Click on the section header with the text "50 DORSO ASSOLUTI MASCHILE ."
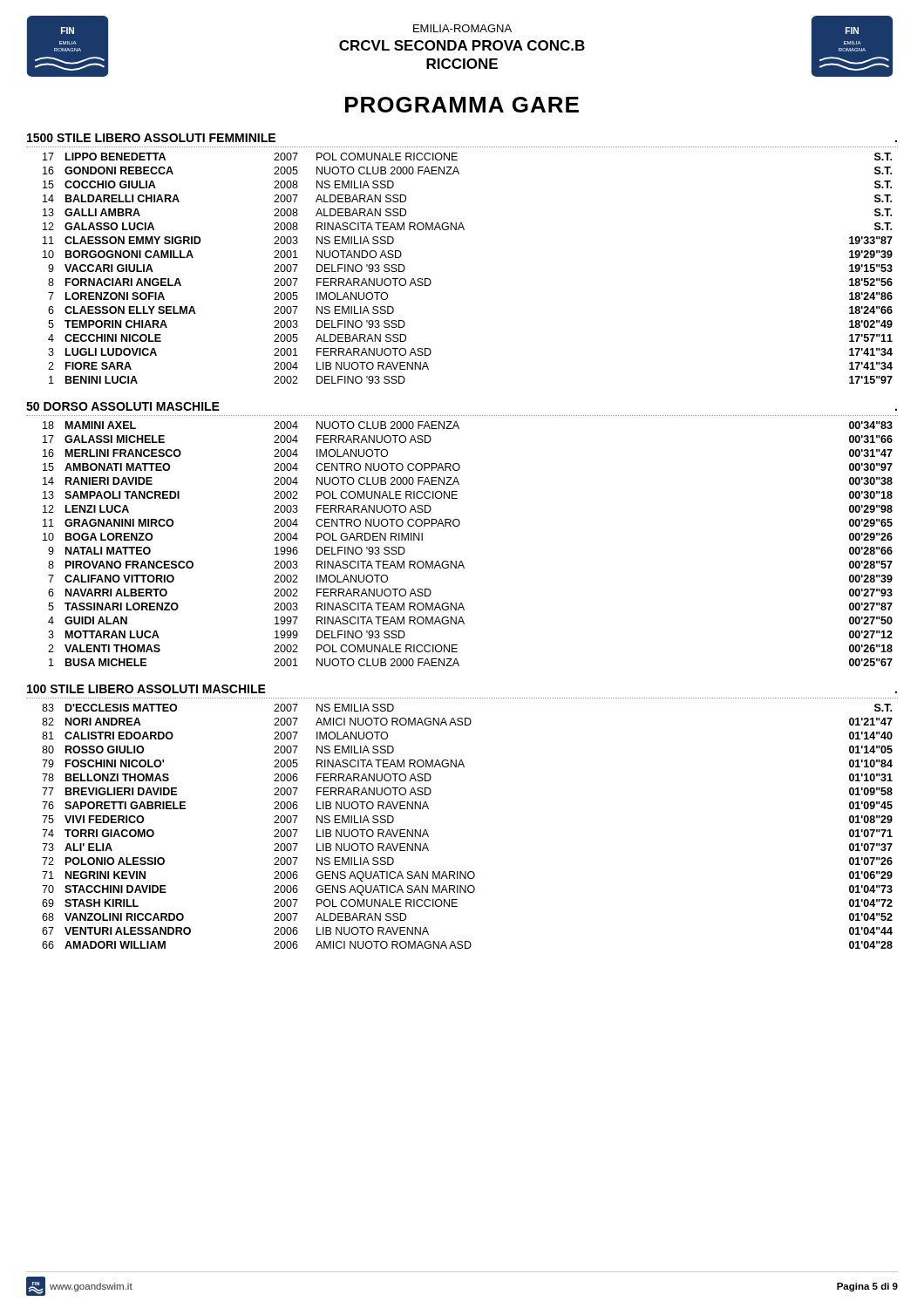This screenshot has width=924, height=1308. click(462, 406)
